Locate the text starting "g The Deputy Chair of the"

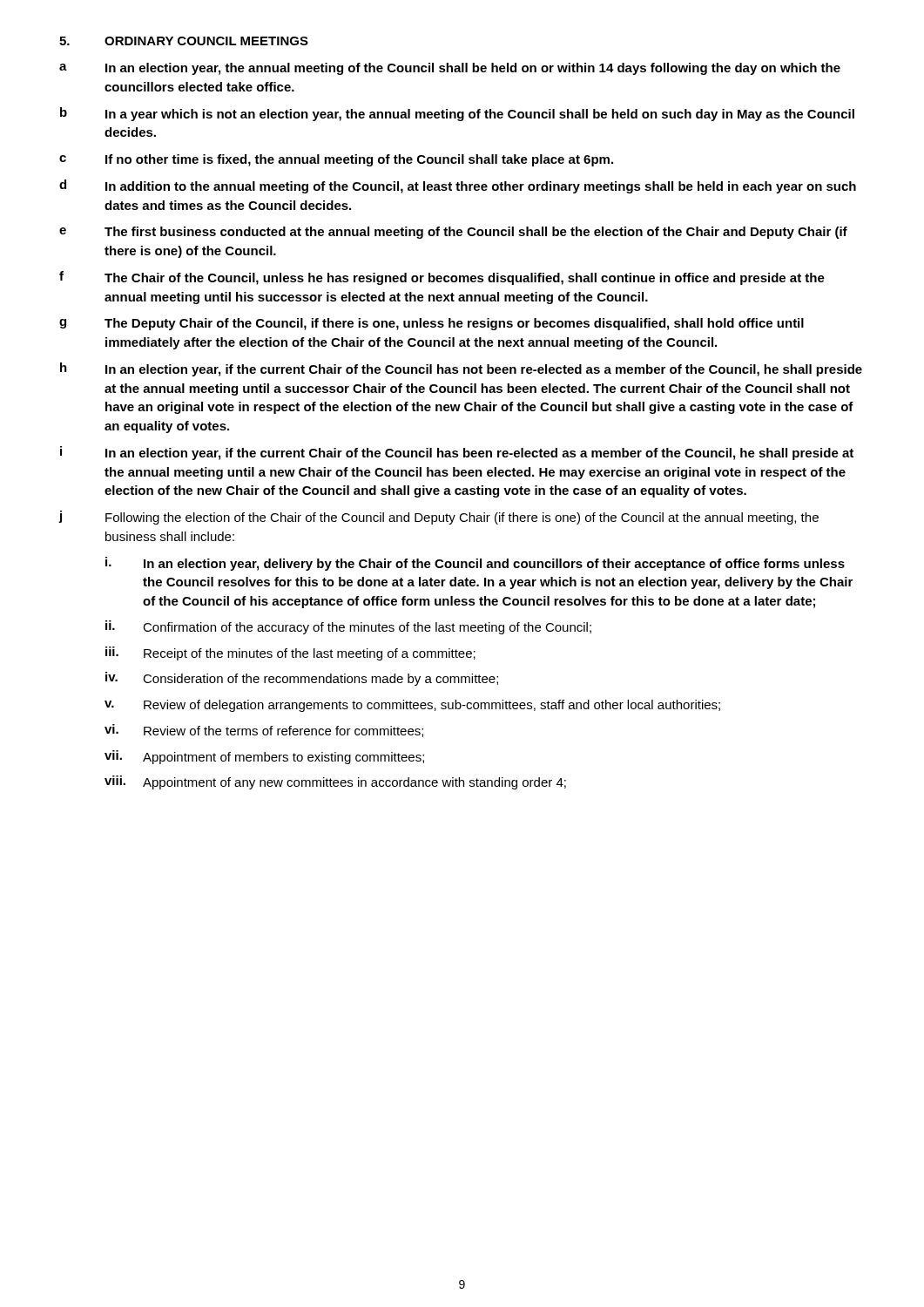(462, 333)
